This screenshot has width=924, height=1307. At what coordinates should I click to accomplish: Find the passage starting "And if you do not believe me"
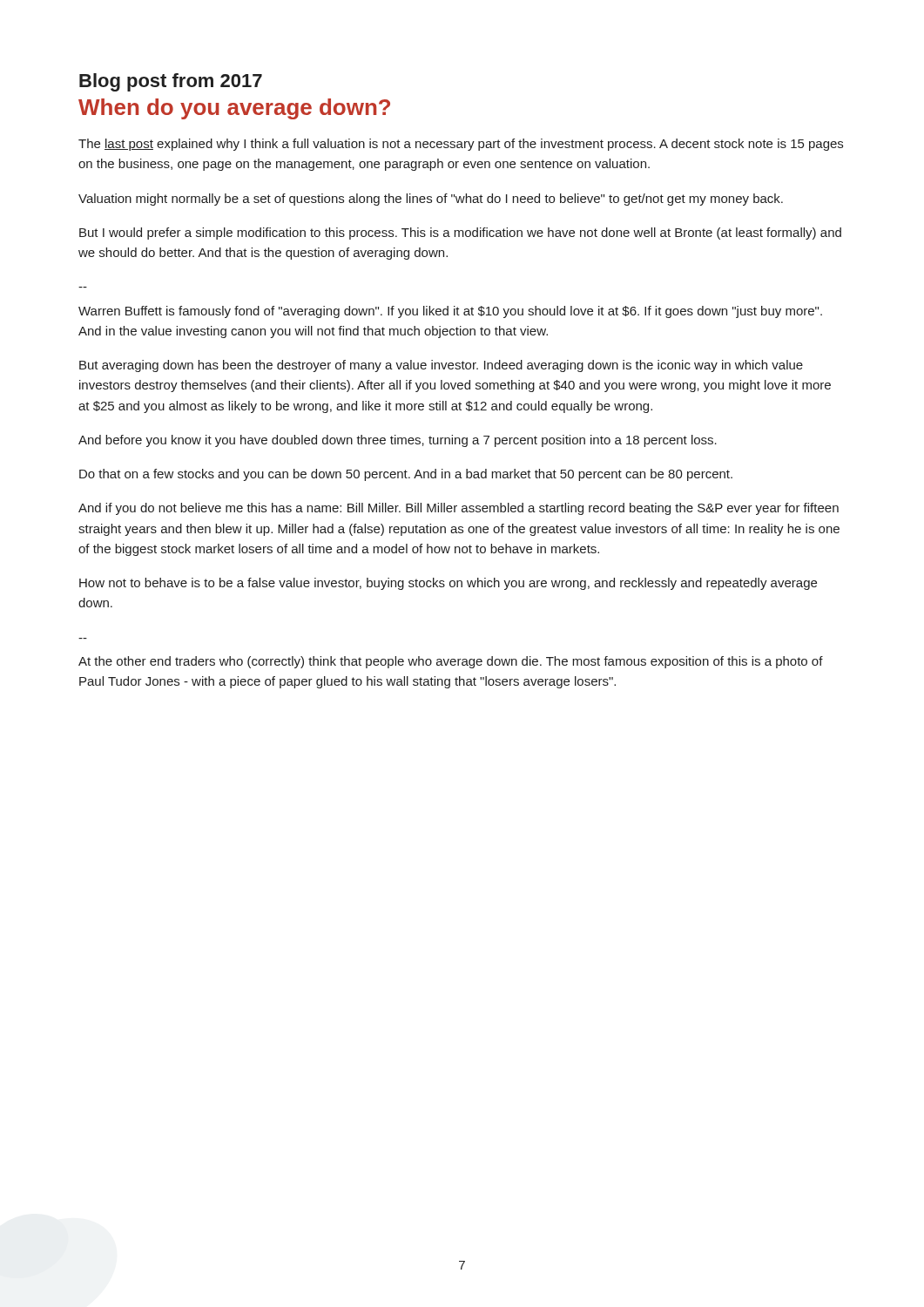[459, 528]
